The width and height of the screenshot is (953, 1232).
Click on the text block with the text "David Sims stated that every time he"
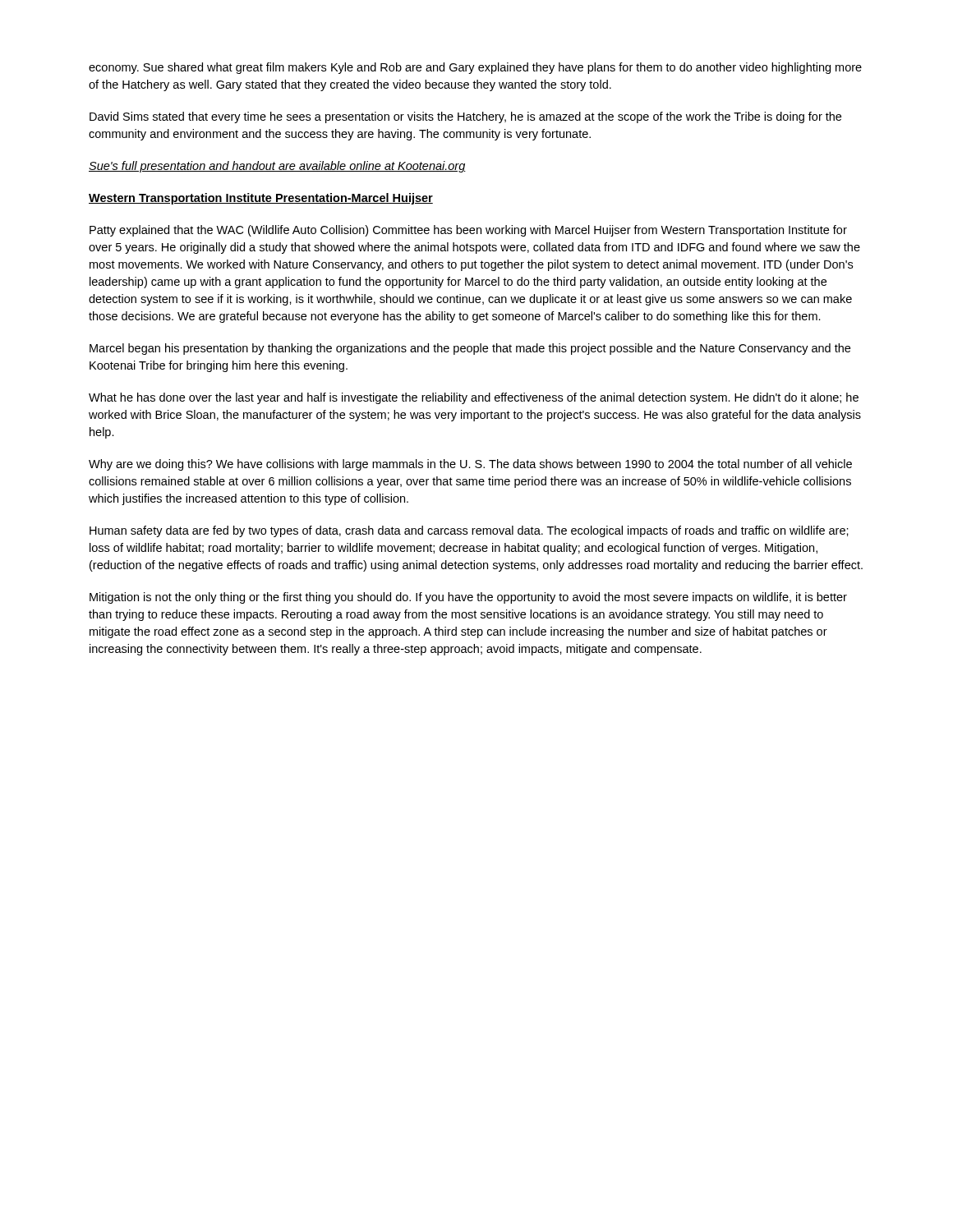tap(465, 125)
